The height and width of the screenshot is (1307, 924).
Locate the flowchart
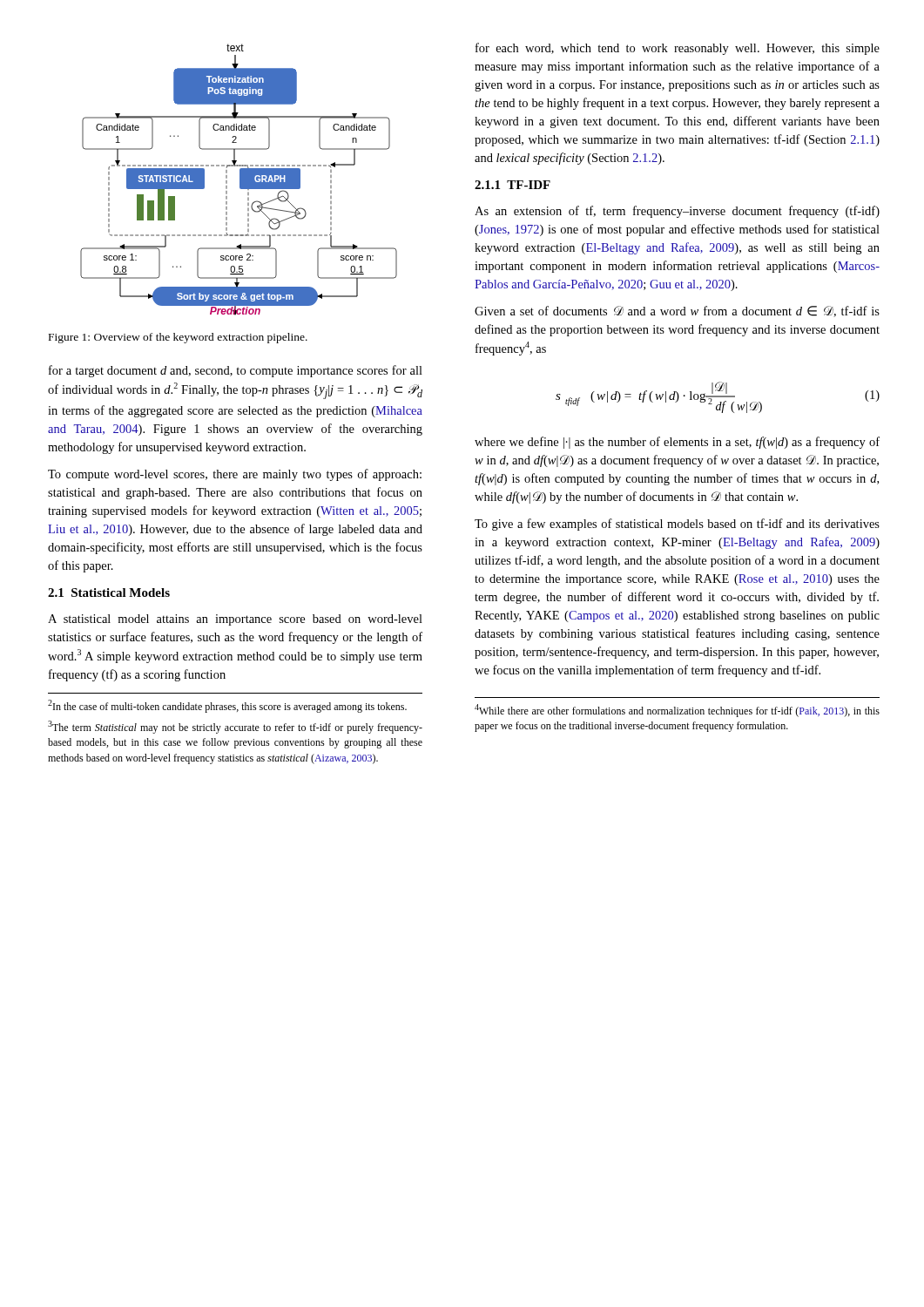235,181
